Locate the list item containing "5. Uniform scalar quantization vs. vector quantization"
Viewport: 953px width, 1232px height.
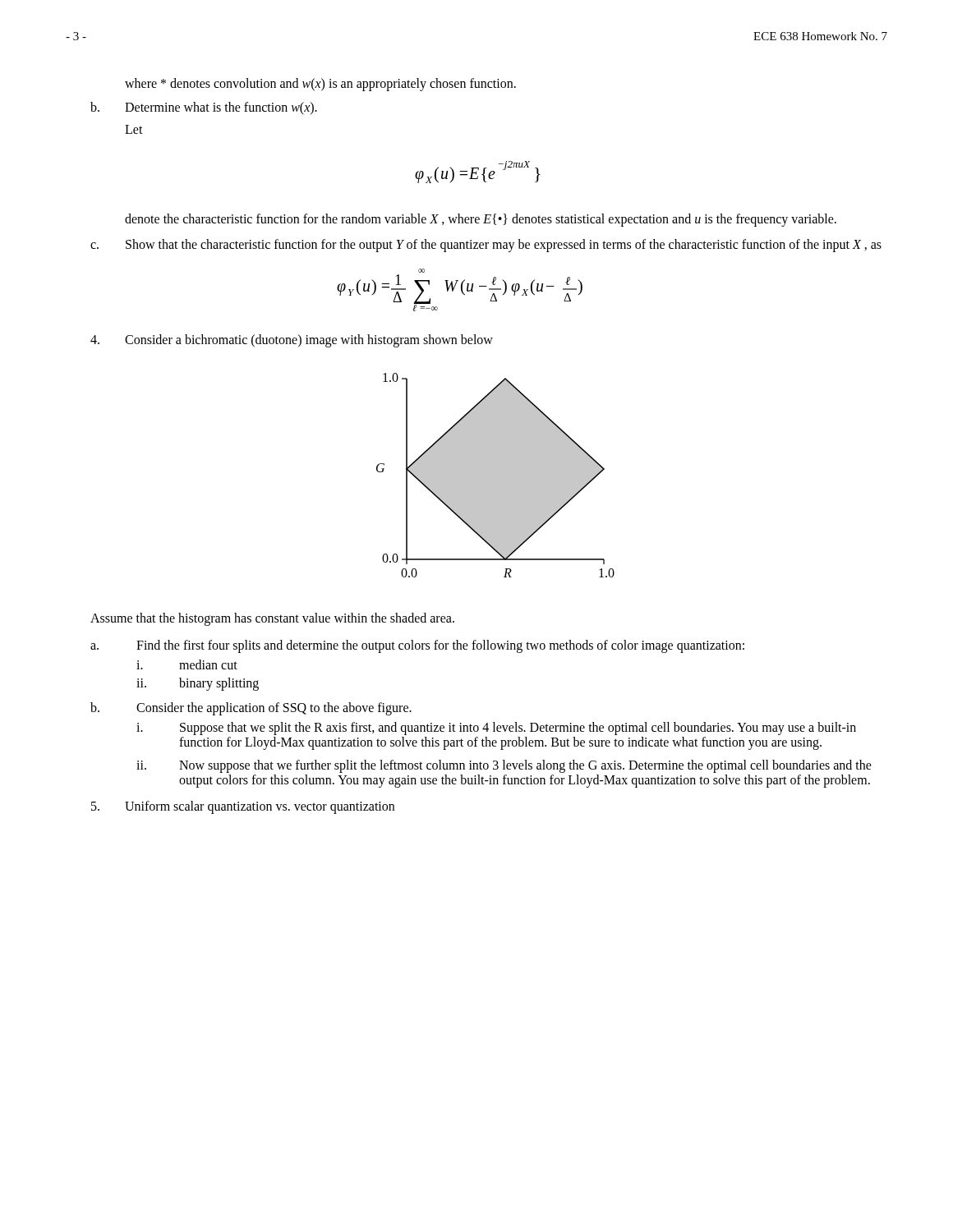click(x=243, y=807)
